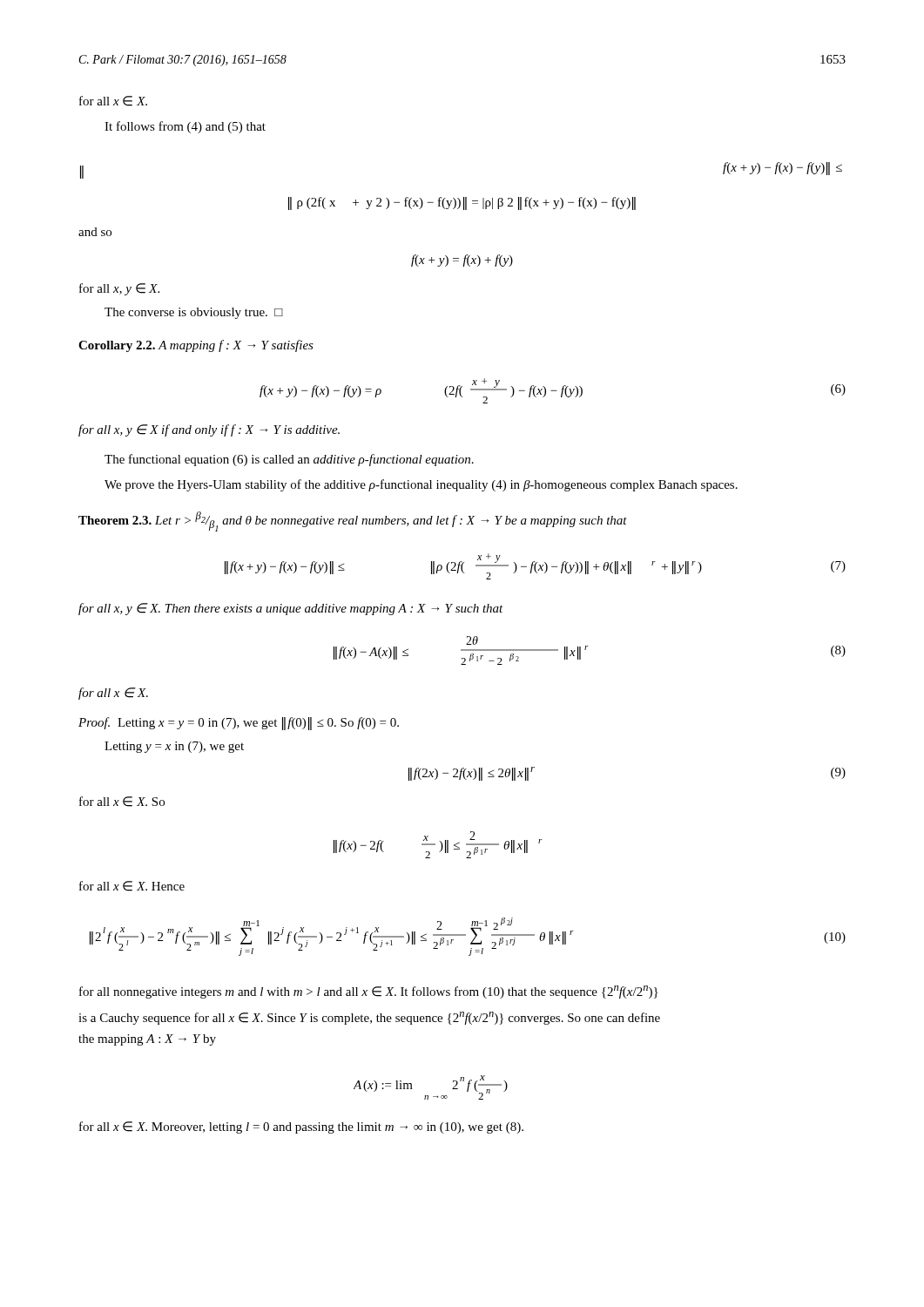This screenshot has height=1307, width=924.
Task: Point to the text starting "‖f(2x) − 2f(x)‖ ≤ 2θ‖x‖r (9)"
Action: point(488,772)
